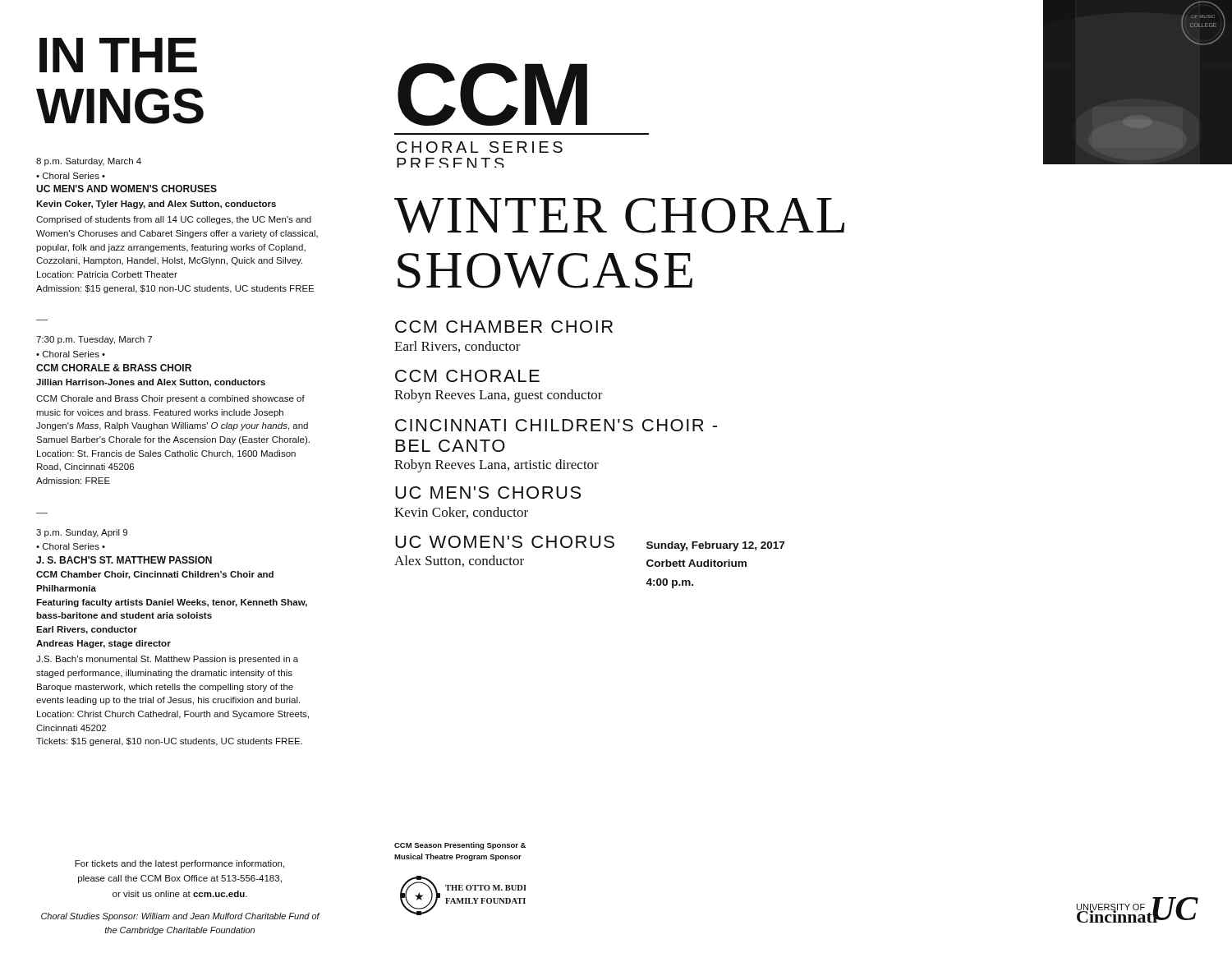This screenshot has height=953, width=1232.
Task: Find the passage starting "3 p.m. Sunday, April 9 • Choral Series"
Action: (180, 637)
